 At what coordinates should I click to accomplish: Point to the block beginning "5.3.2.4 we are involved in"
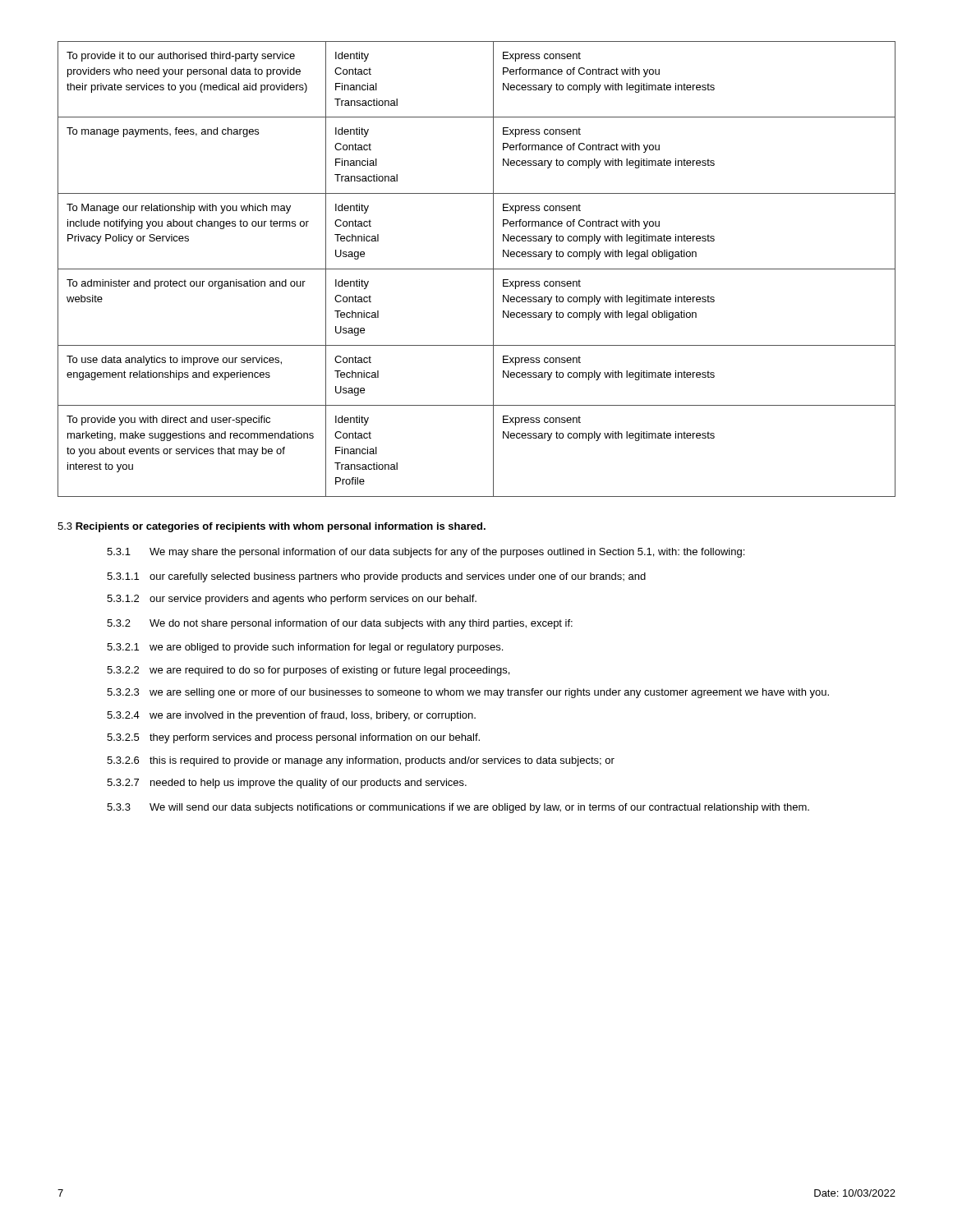pyautogui.click(x=291, y=716)
